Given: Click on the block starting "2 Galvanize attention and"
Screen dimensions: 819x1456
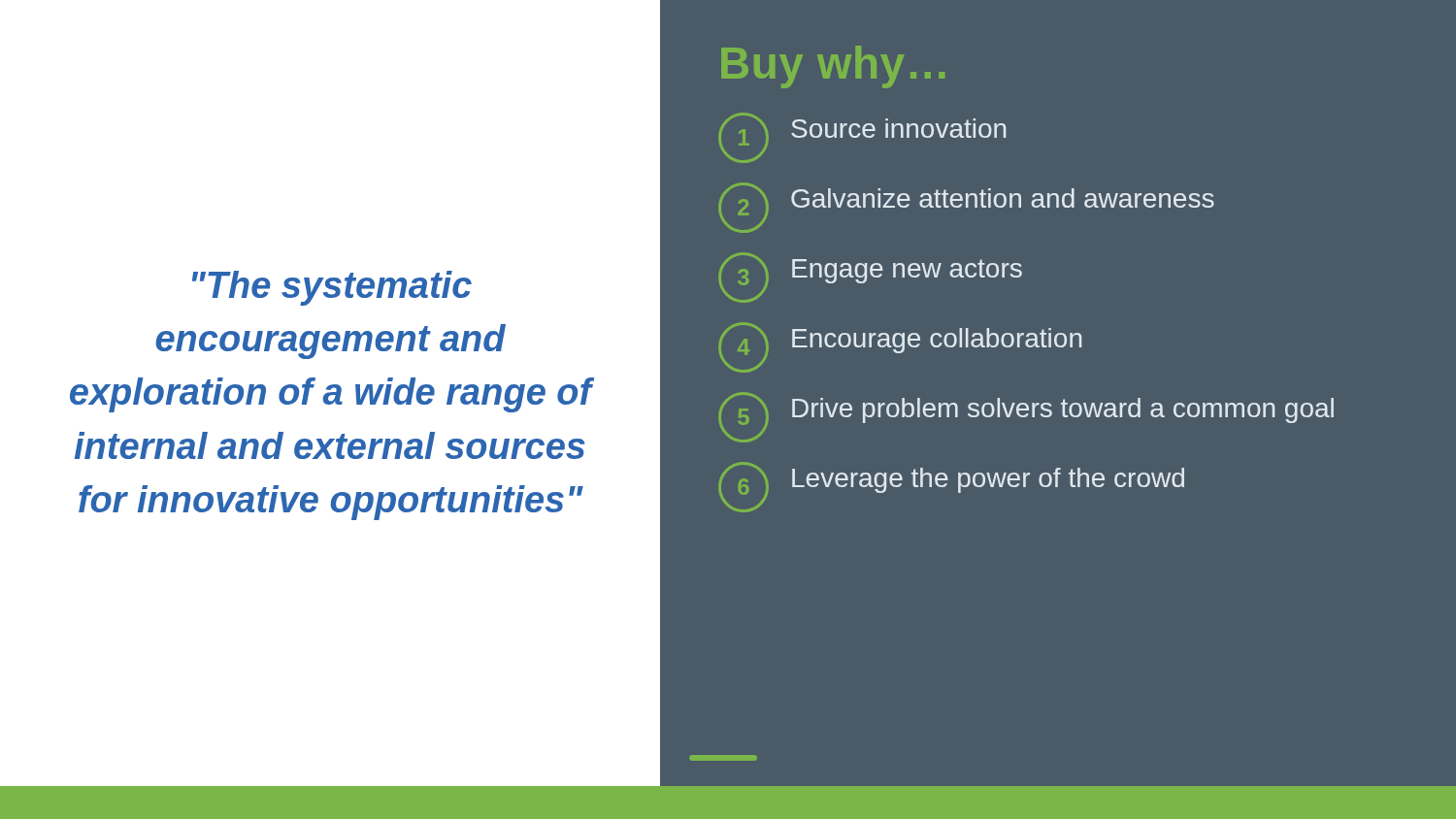Looking at the screenshot, I should coord(966,207).
